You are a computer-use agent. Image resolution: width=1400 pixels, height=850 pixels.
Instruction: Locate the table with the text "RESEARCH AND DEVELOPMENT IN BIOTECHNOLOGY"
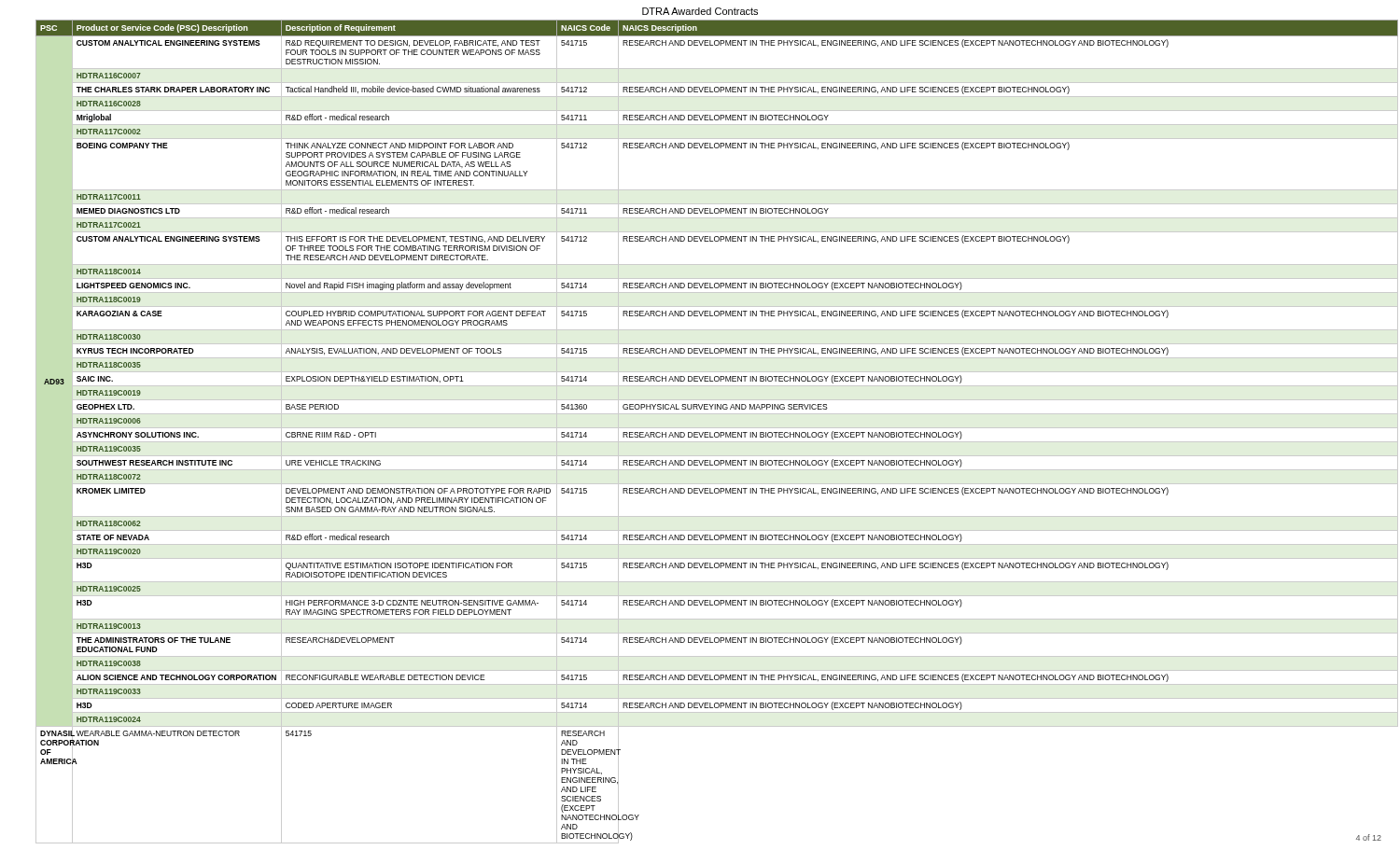click(x=700, y=432)
